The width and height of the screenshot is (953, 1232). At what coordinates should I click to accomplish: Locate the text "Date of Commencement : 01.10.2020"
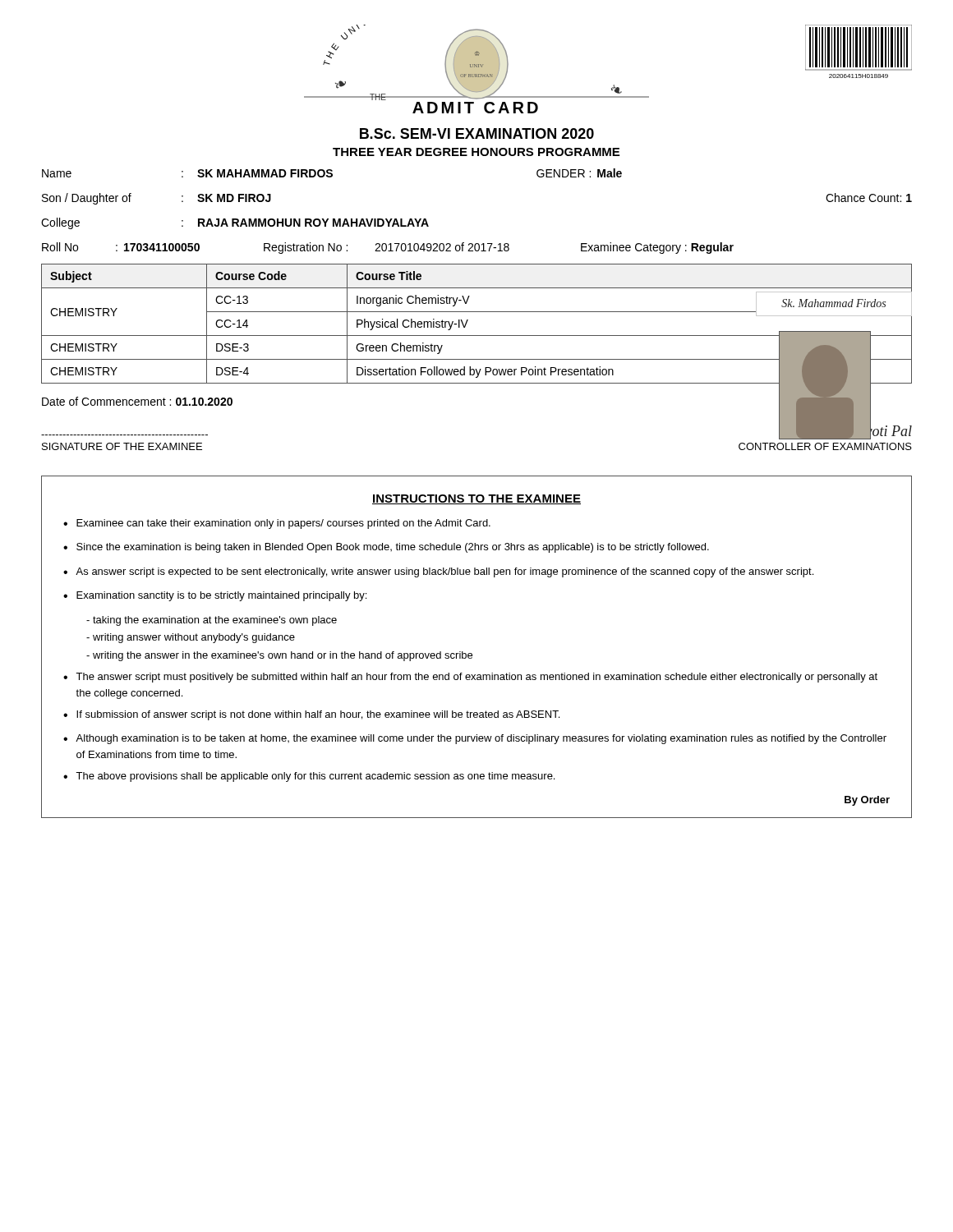pyautogui.click(x=137, y=402)
